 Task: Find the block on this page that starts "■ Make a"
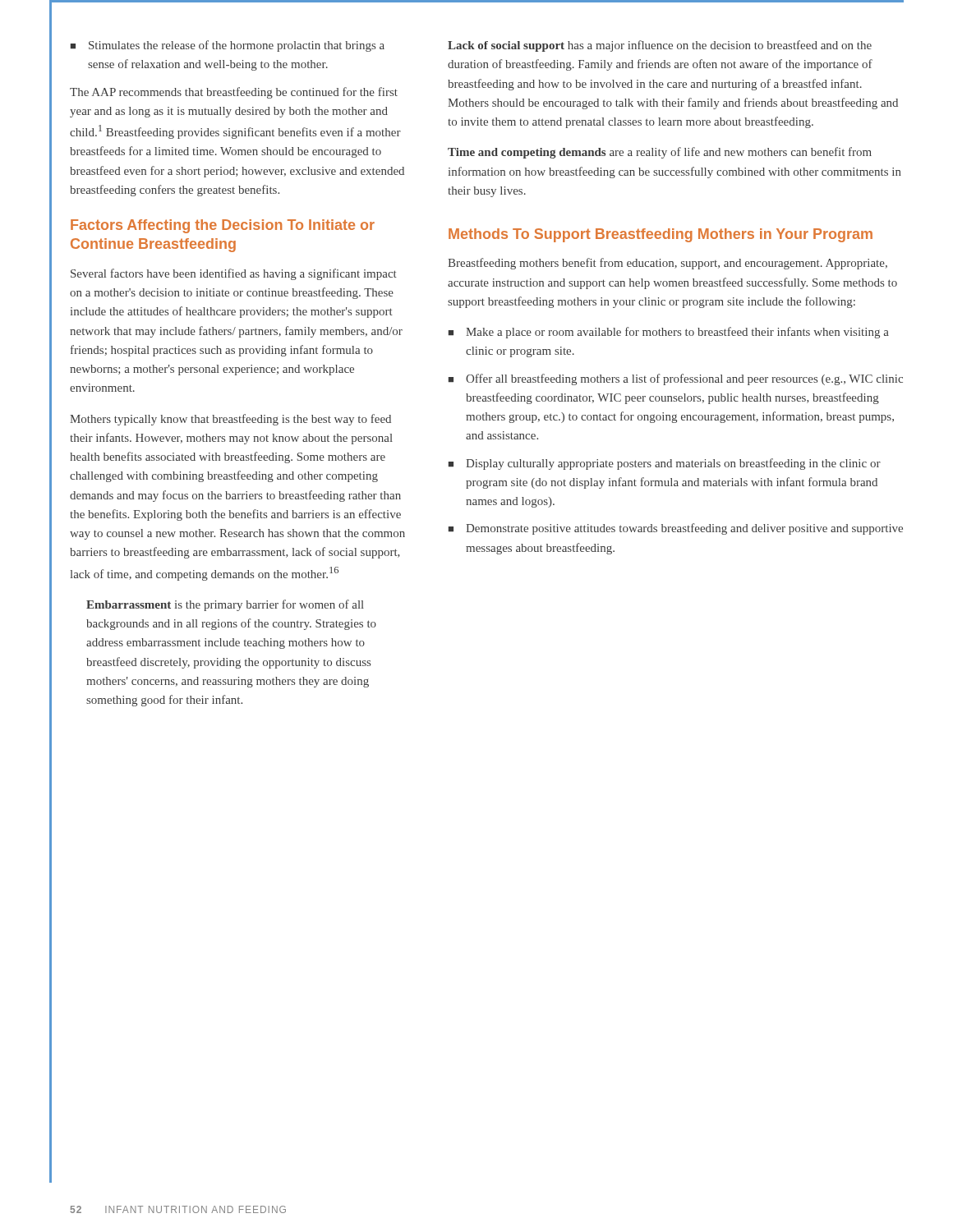coord(676,342)
